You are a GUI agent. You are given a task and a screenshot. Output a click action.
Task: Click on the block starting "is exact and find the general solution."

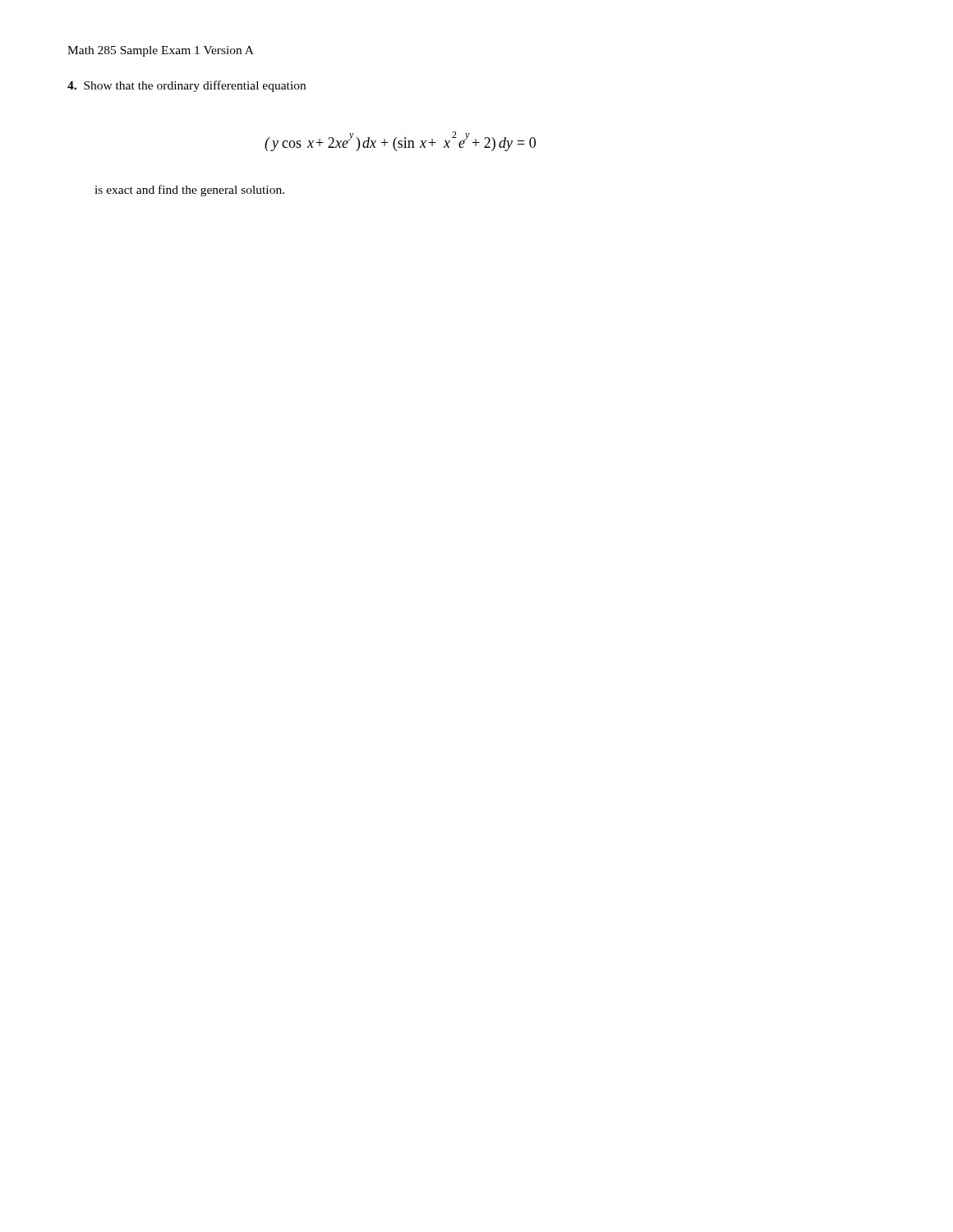pyautogui.click(x=190, y=189)
